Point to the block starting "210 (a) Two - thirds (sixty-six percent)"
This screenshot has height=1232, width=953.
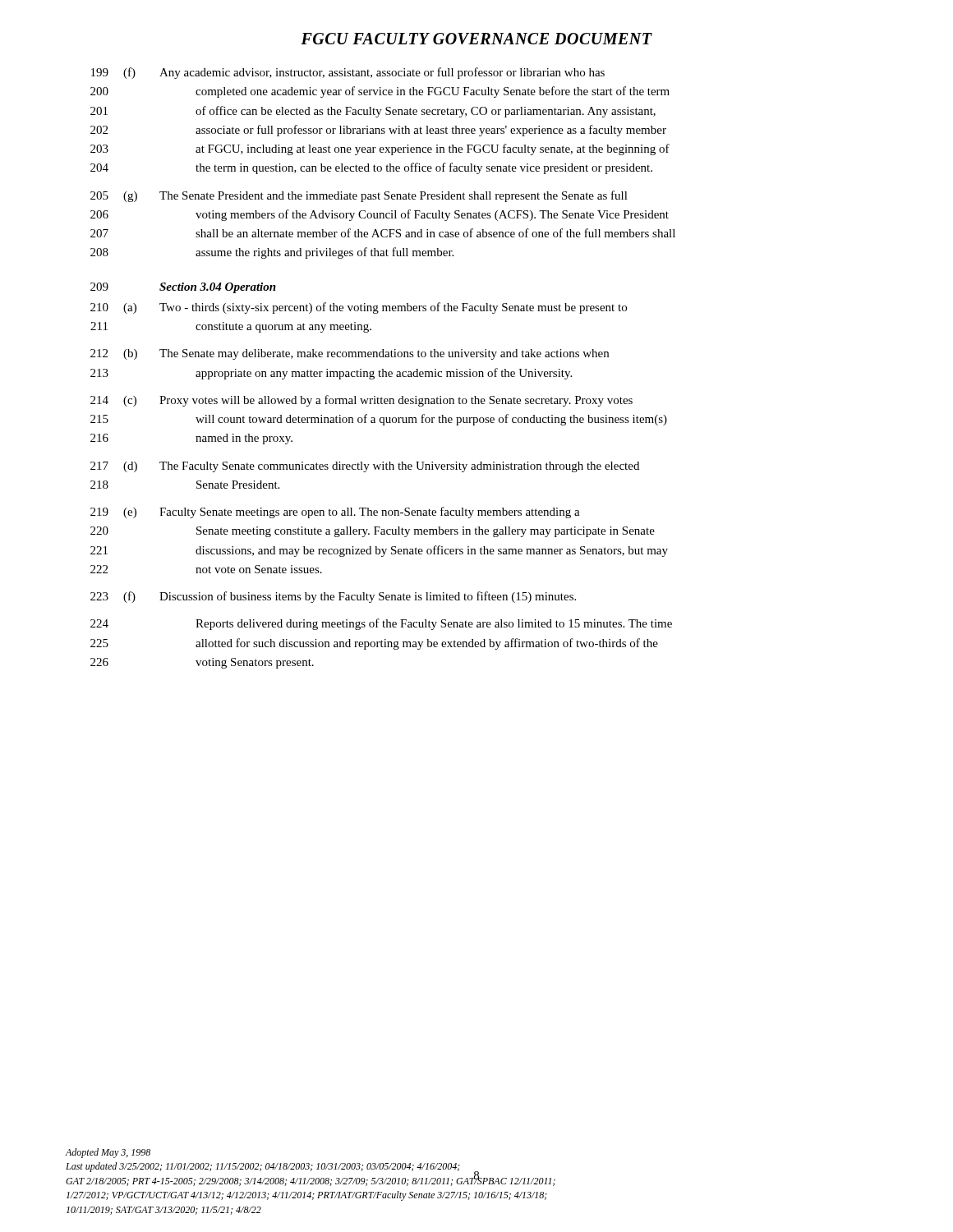(476, 317)
